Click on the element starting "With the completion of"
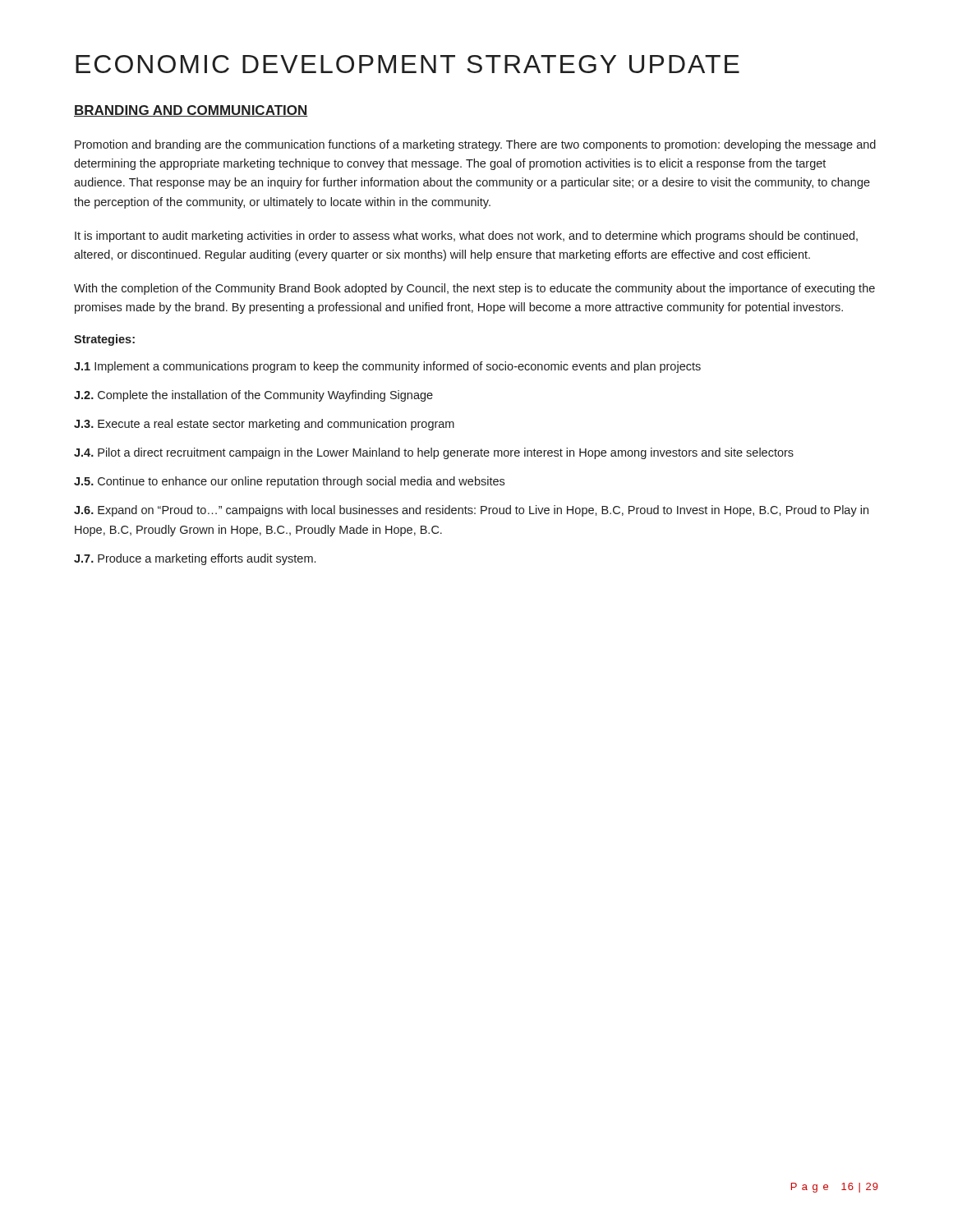The image size is (953, 1232). (475, 298)
